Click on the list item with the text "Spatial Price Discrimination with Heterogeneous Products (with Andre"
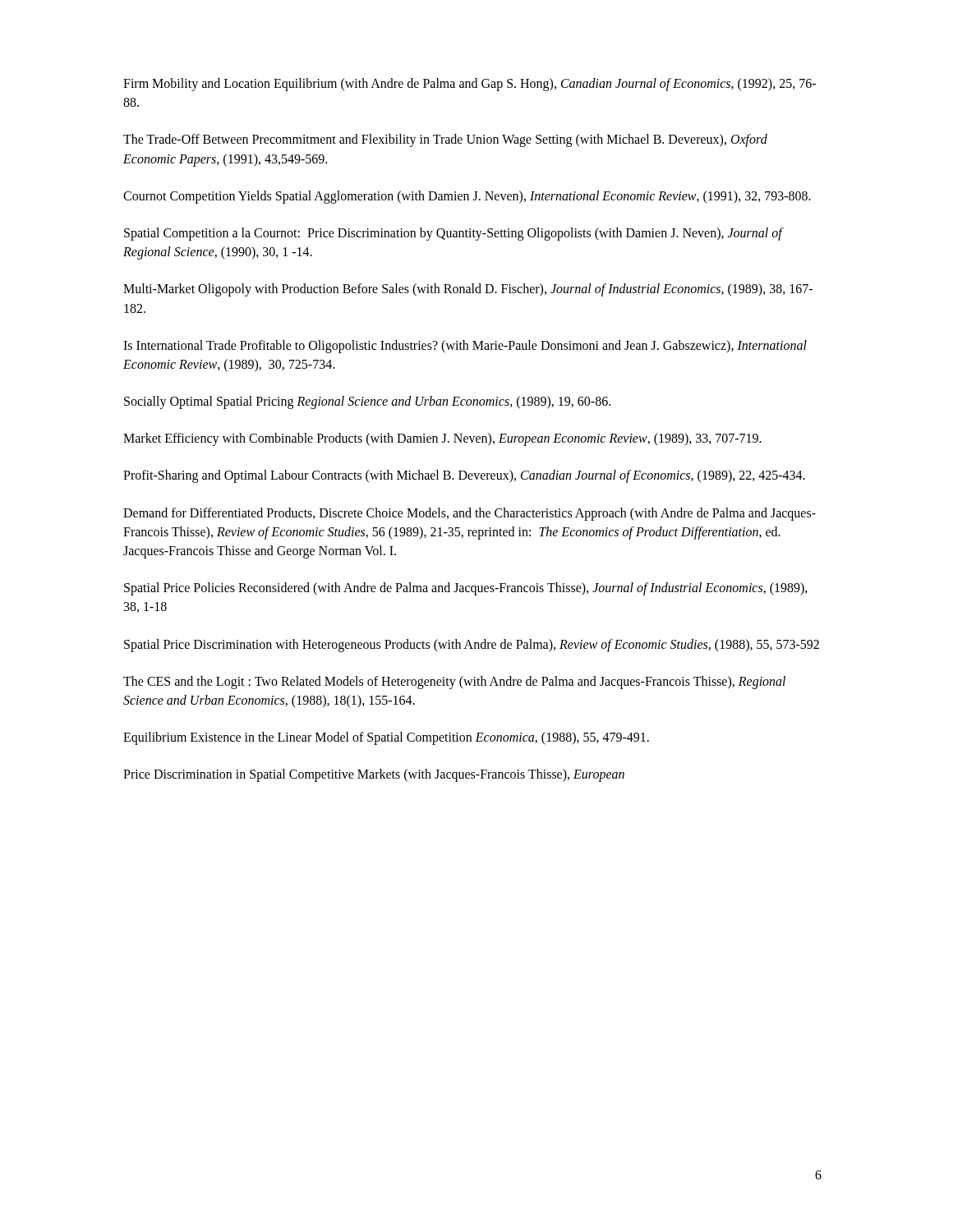This screenshot has height=1232, width=953. (471, 644)
